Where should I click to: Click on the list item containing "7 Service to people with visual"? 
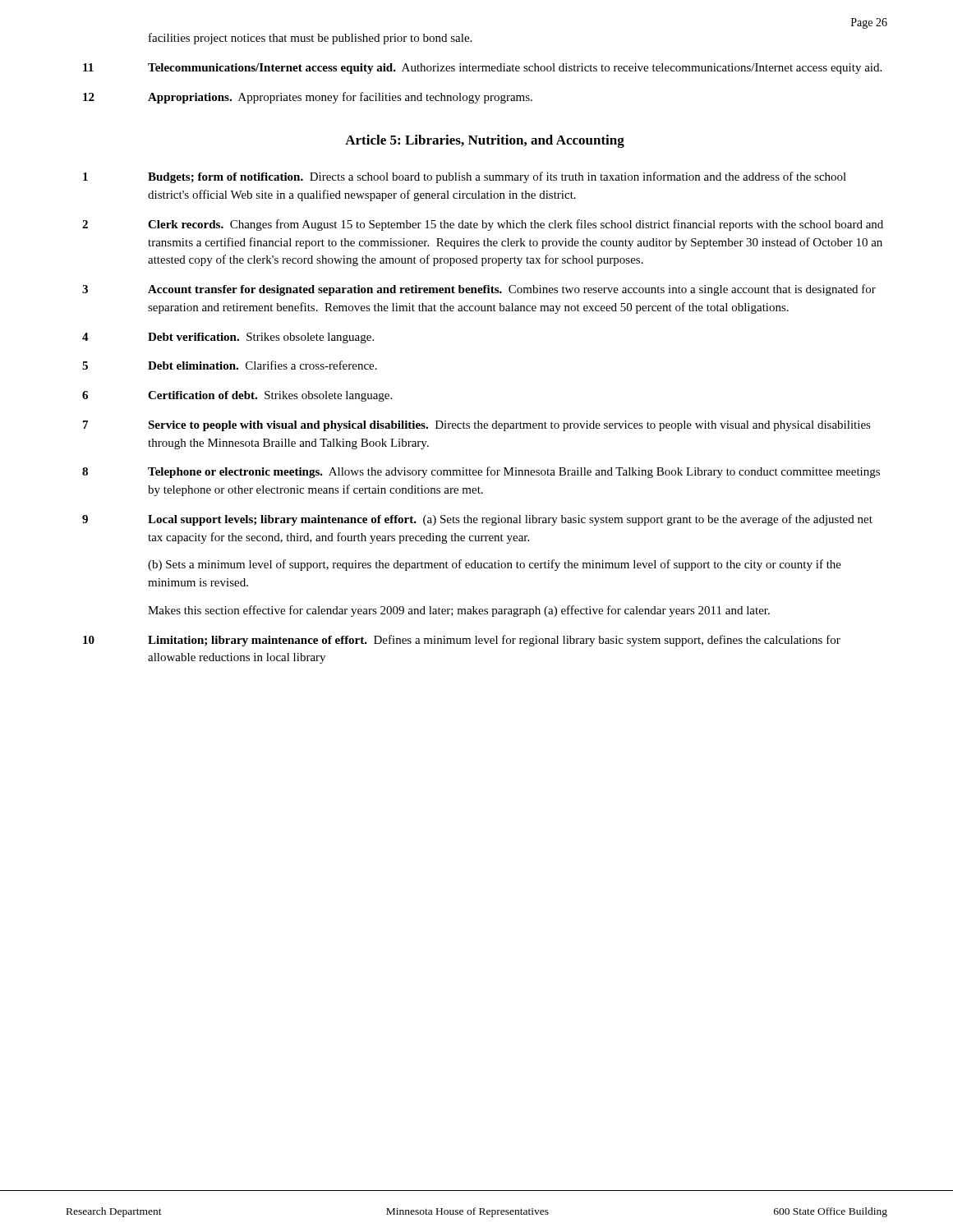click(485, 434)
